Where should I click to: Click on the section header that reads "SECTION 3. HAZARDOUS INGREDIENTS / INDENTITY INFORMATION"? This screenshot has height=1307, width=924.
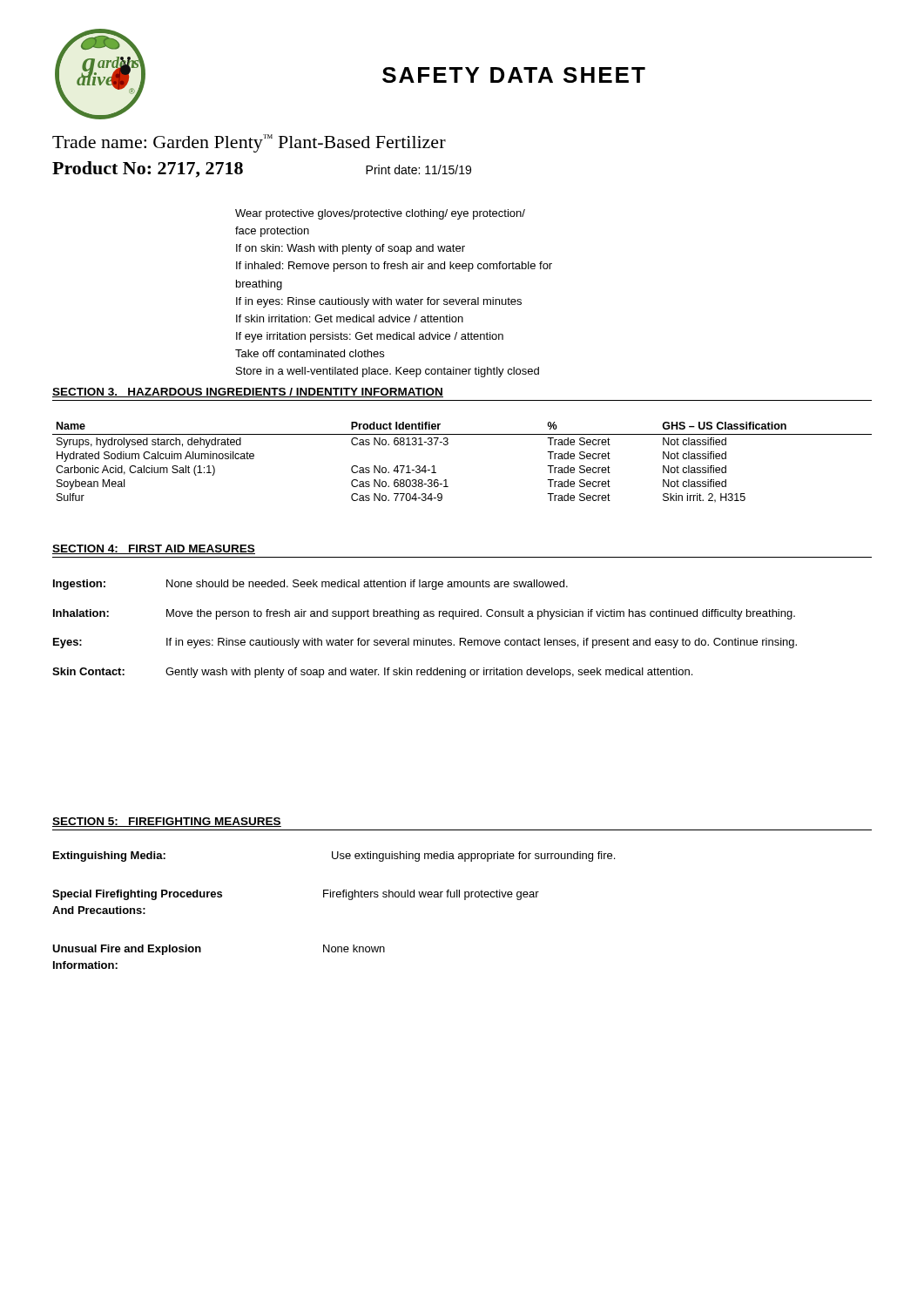tap(248, 392)
